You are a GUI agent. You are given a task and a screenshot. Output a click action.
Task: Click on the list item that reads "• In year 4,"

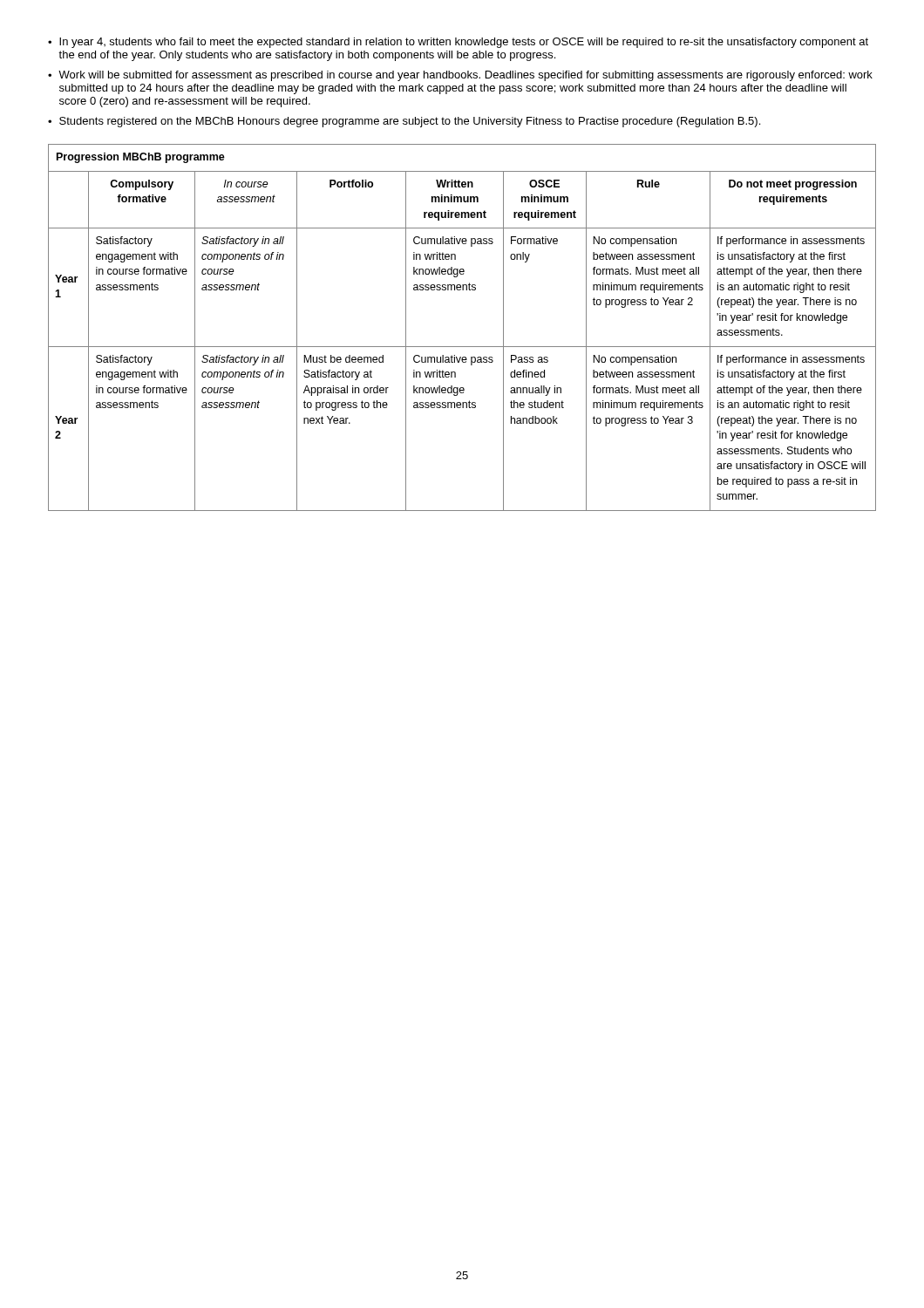point(462,48)
